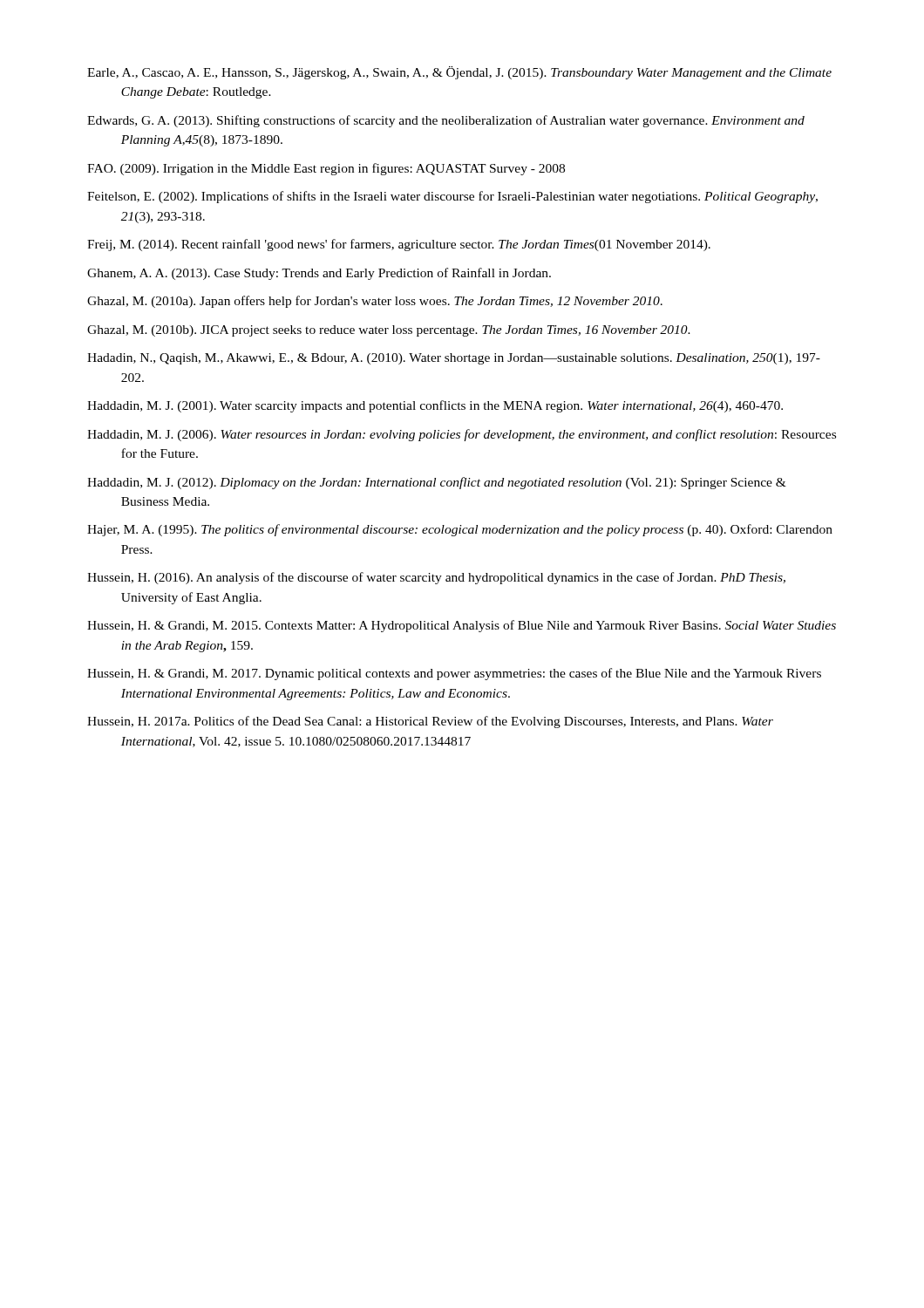924x1308 pixels.
Task: Locate the block of text that opens with "Earle, A., Cascao, A. E.,"
Action: (x=459, y=82)
